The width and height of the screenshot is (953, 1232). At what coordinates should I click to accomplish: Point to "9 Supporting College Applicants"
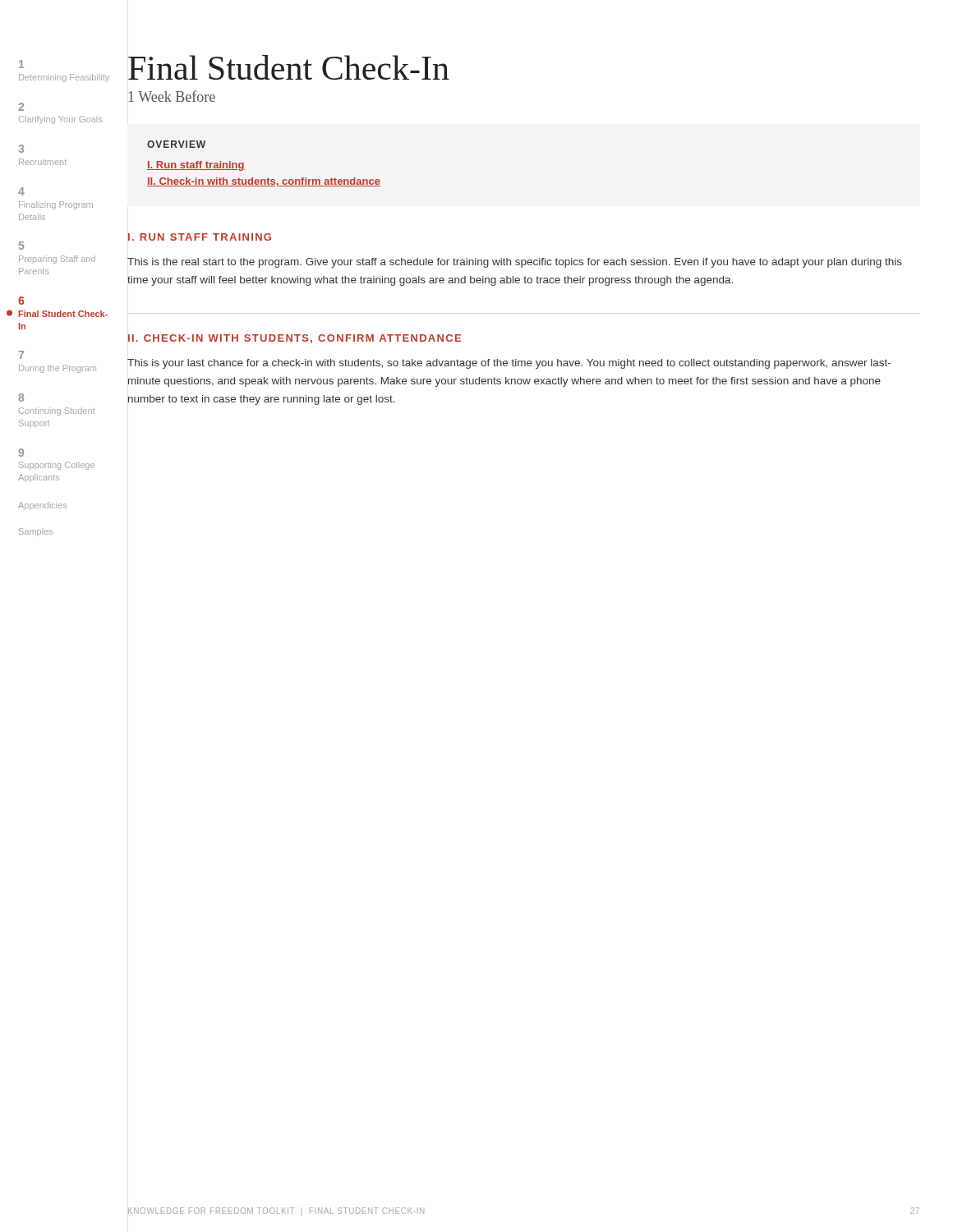66,465
